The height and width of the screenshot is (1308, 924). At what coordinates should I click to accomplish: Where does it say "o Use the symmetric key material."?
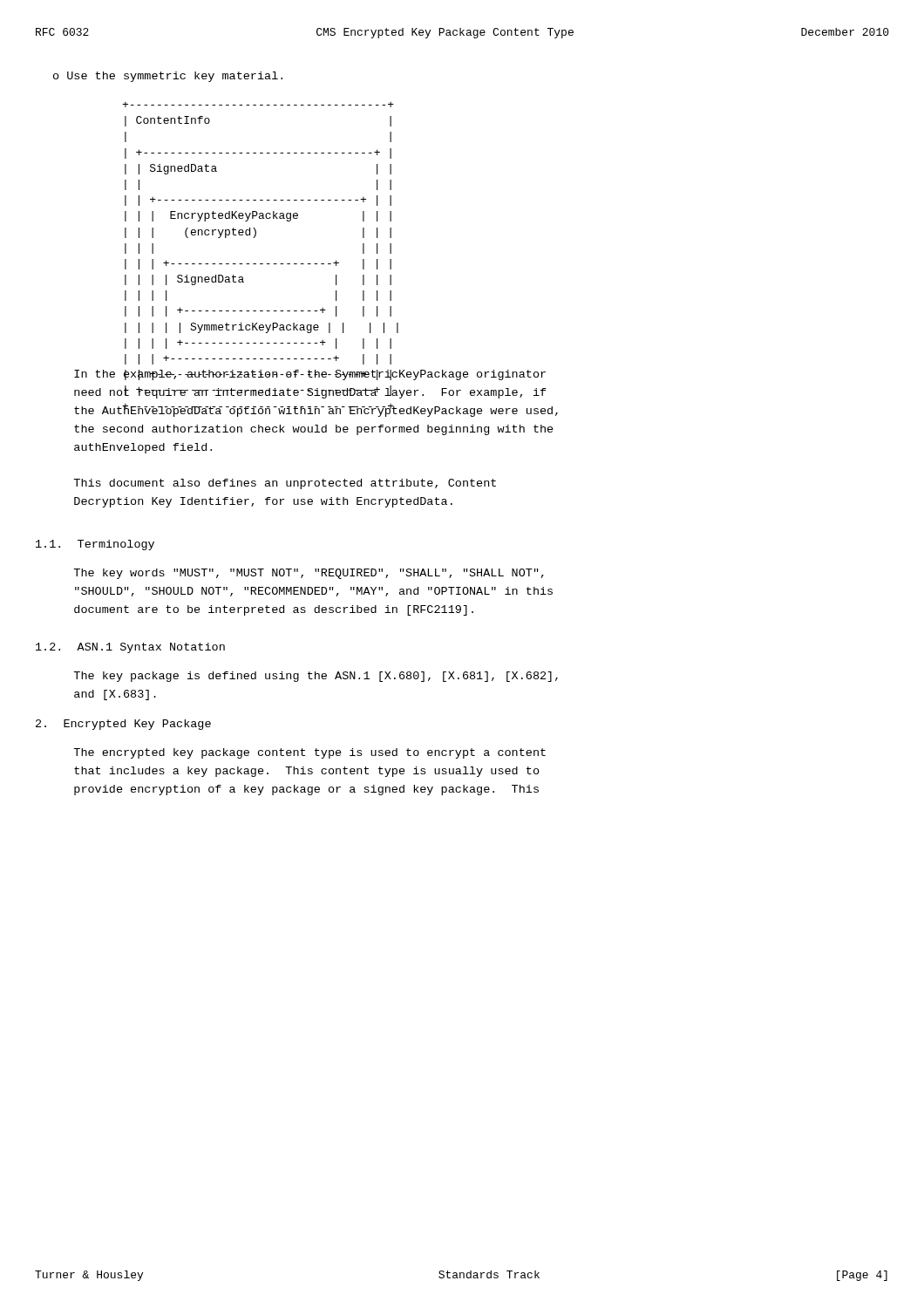169,76
